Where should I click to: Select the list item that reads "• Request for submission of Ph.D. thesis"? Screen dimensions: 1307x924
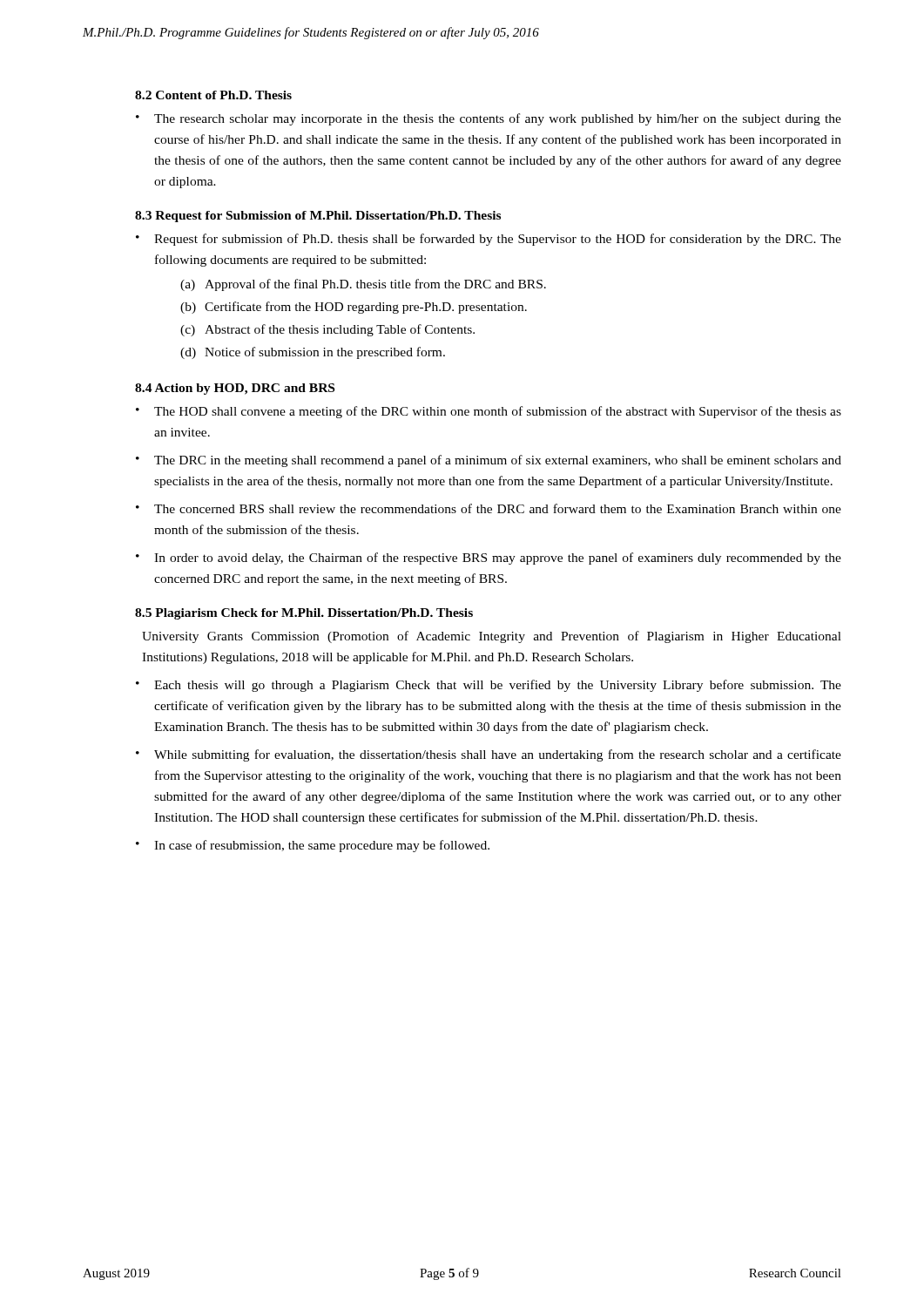(488, 296)
